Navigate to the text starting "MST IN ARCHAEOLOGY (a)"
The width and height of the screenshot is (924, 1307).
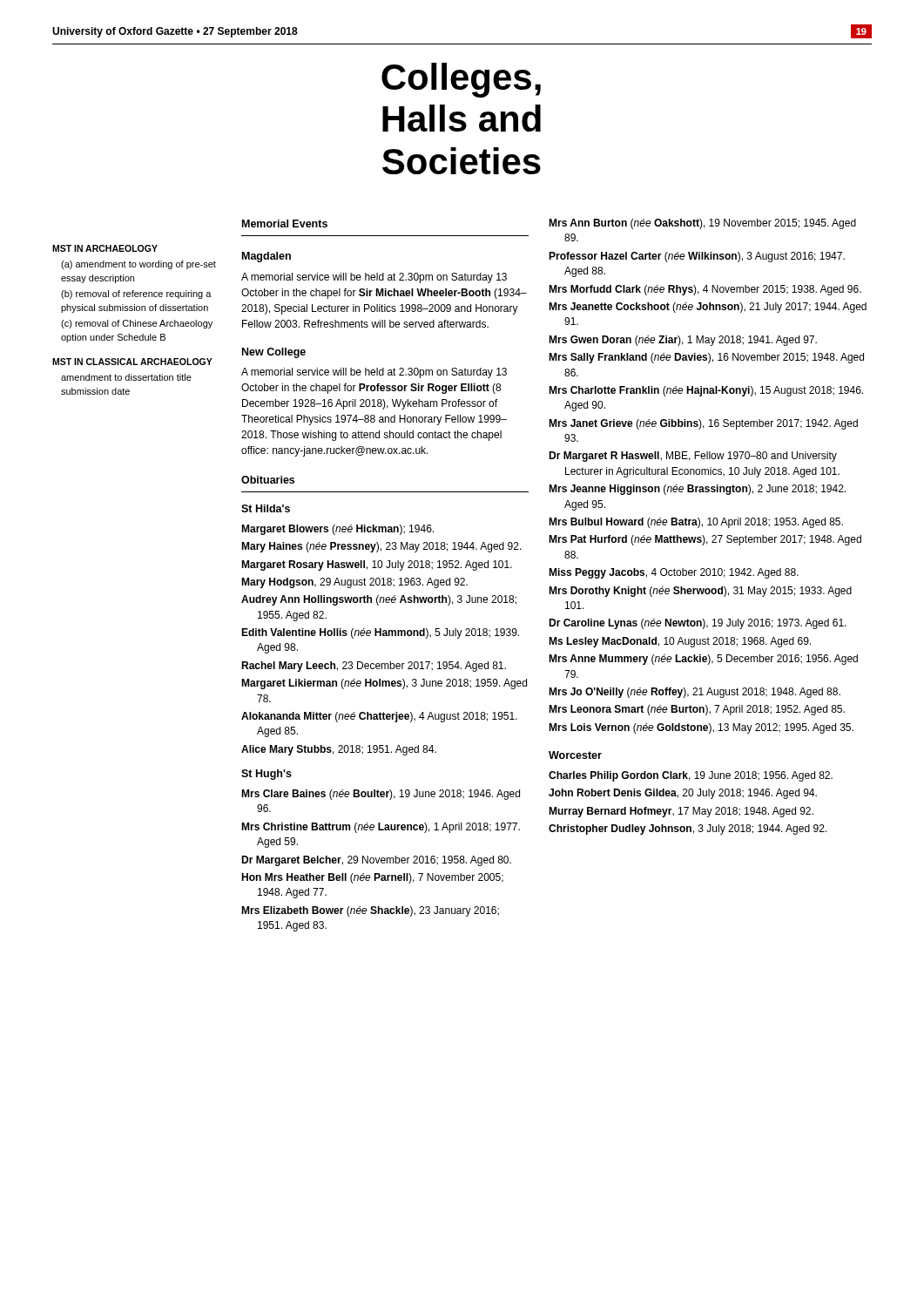click(x=135, y=294)
